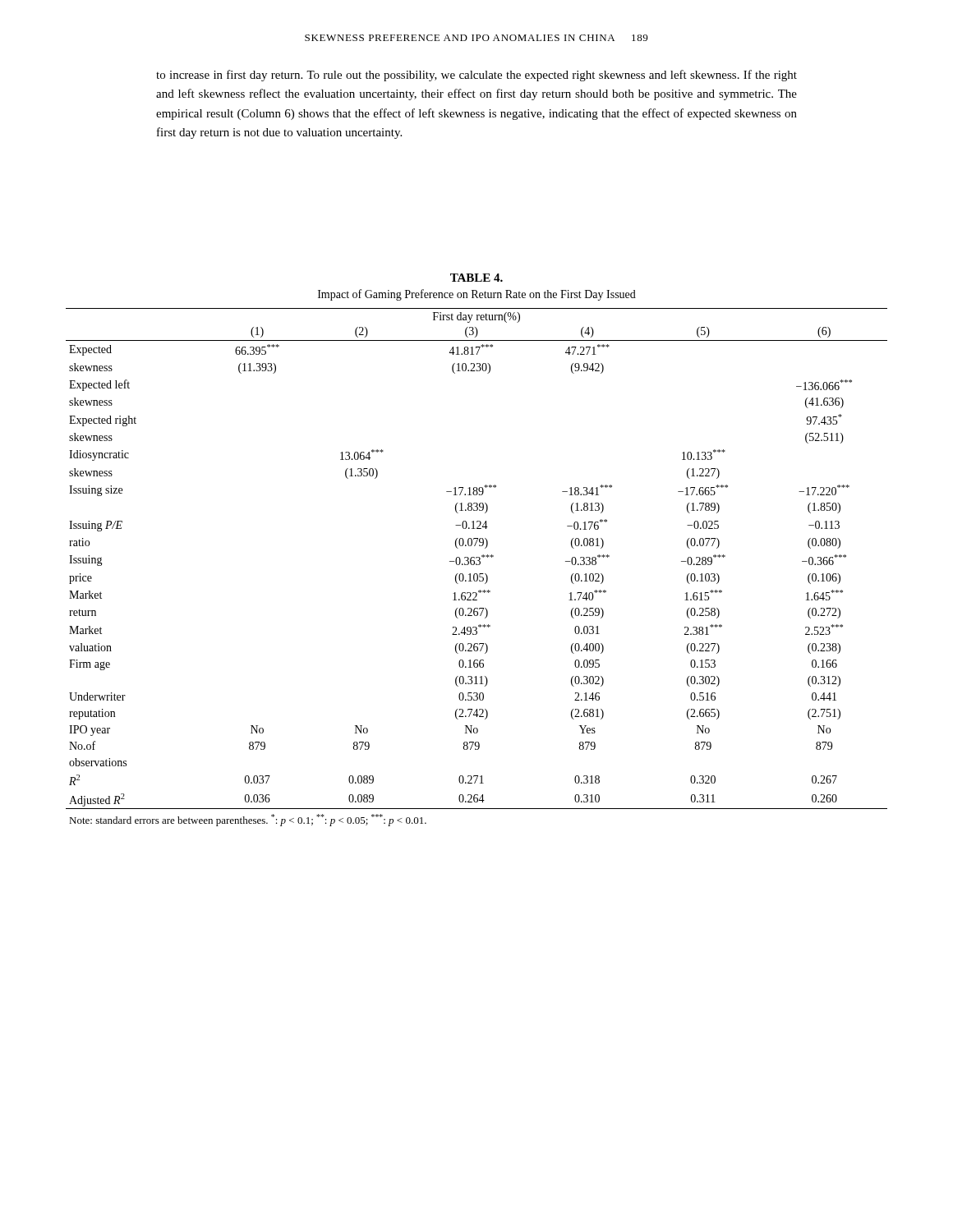Click on the passage starting "TABLE 4. Impact of Gaming Preference on"
The height and width of the screenshot is (1232, 953).
click(x=476, y=286)
